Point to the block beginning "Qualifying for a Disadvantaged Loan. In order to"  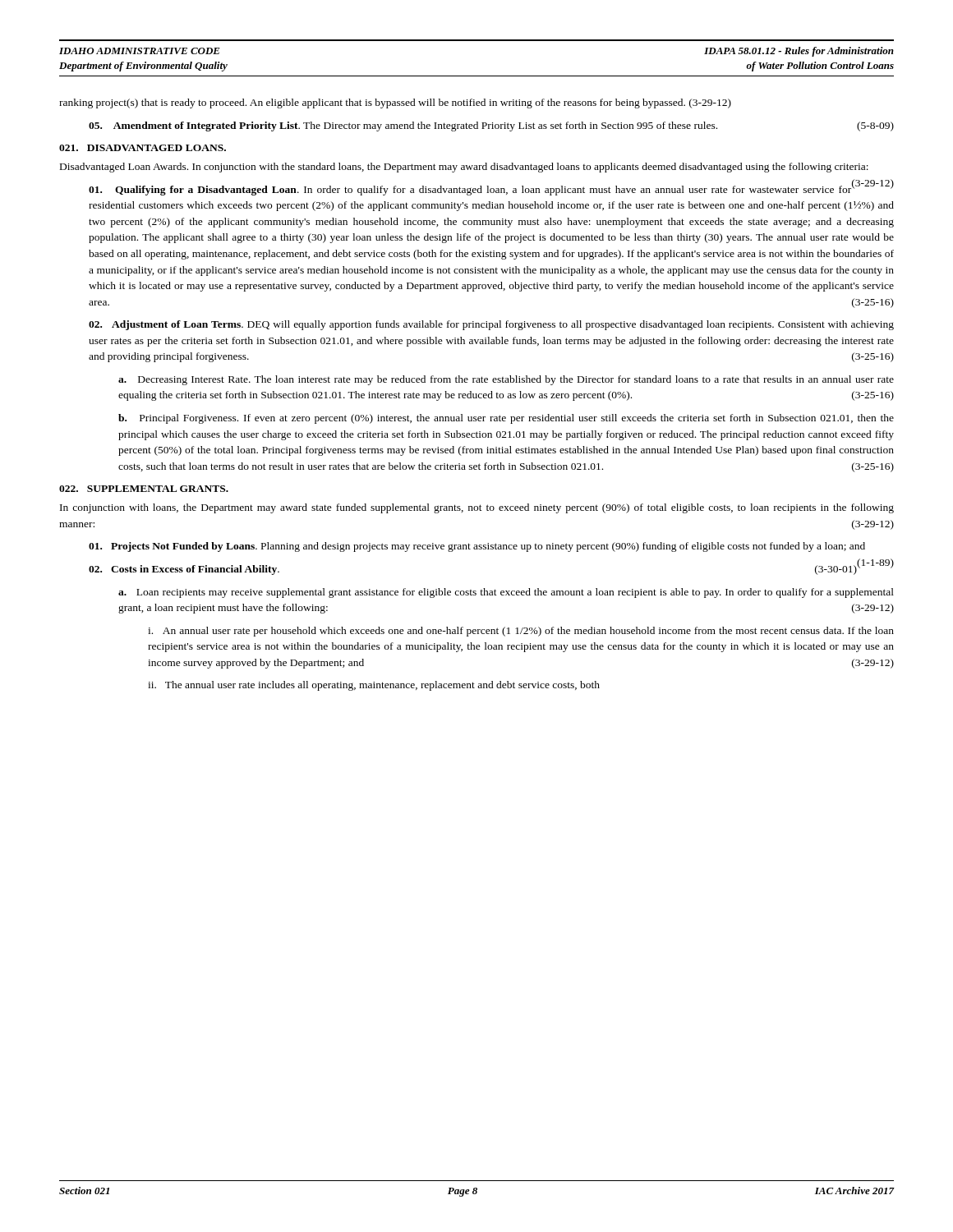point(491,246)
